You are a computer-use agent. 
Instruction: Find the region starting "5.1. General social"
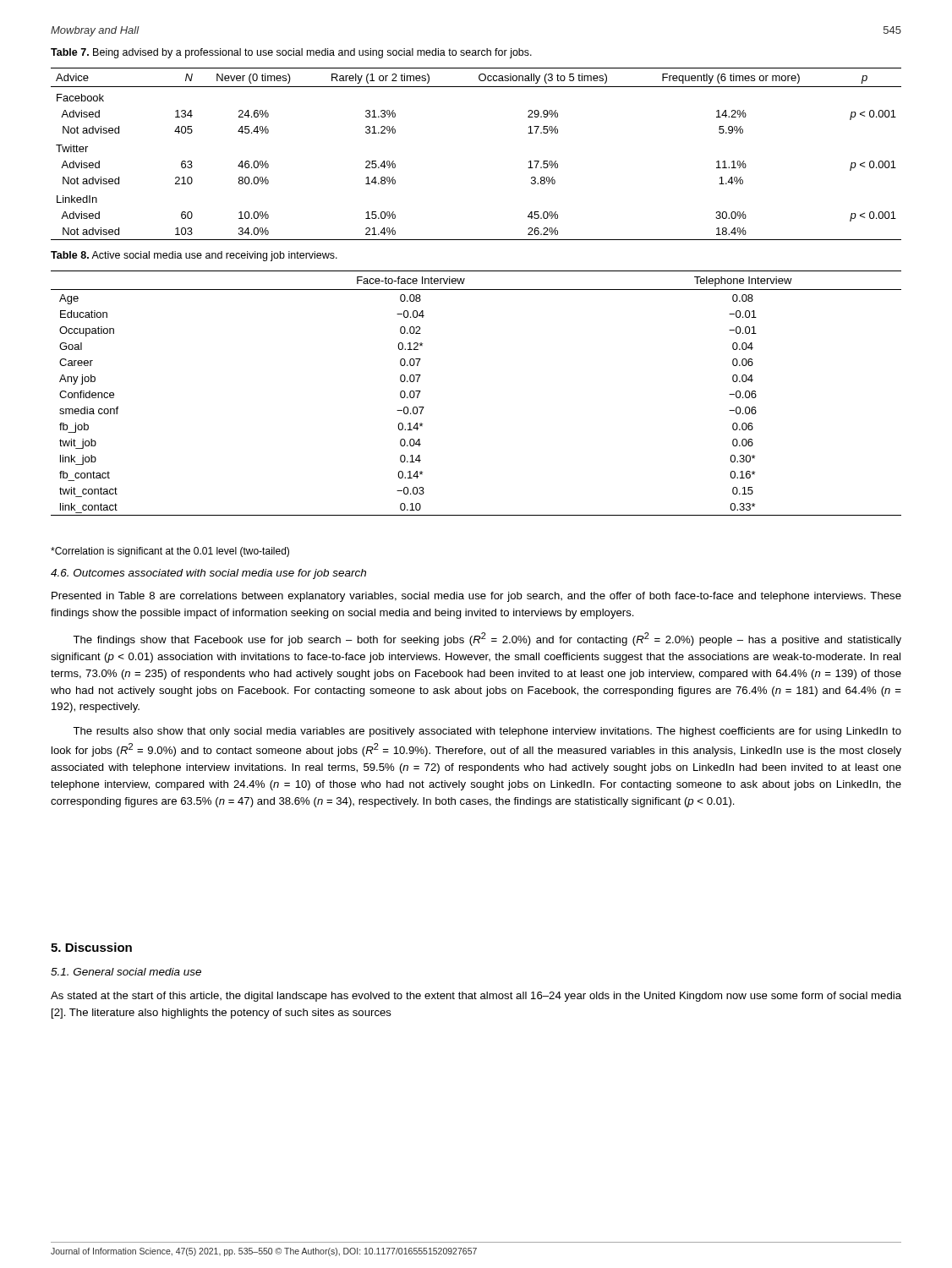pyautogui.click(x=126, y=972)
